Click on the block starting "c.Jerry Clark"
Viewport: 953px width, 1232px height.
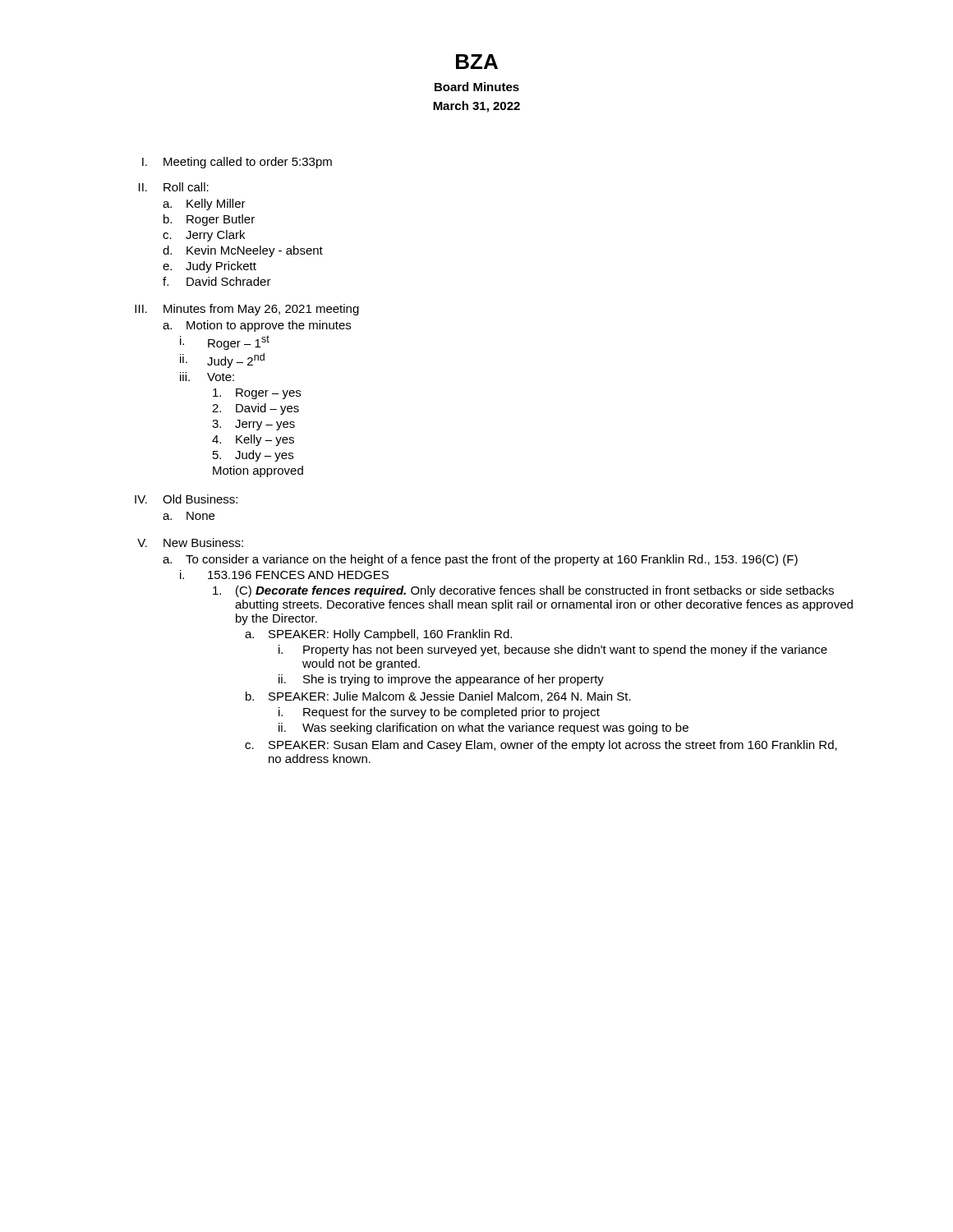[x=204, y=235]
